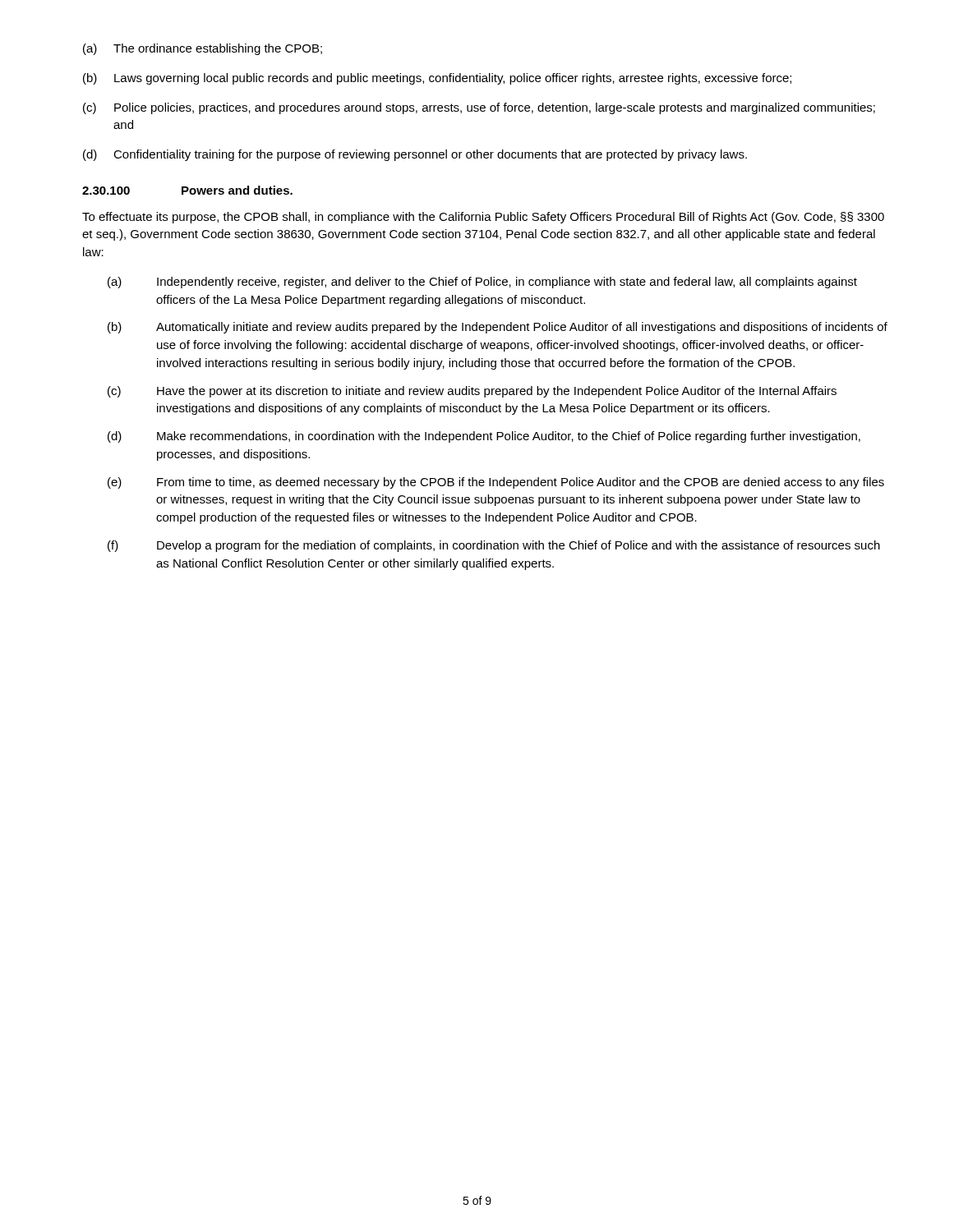954x1232 pixels.
Task: Click the passage that begins "(c) Have the"
Action: [485, 399]
